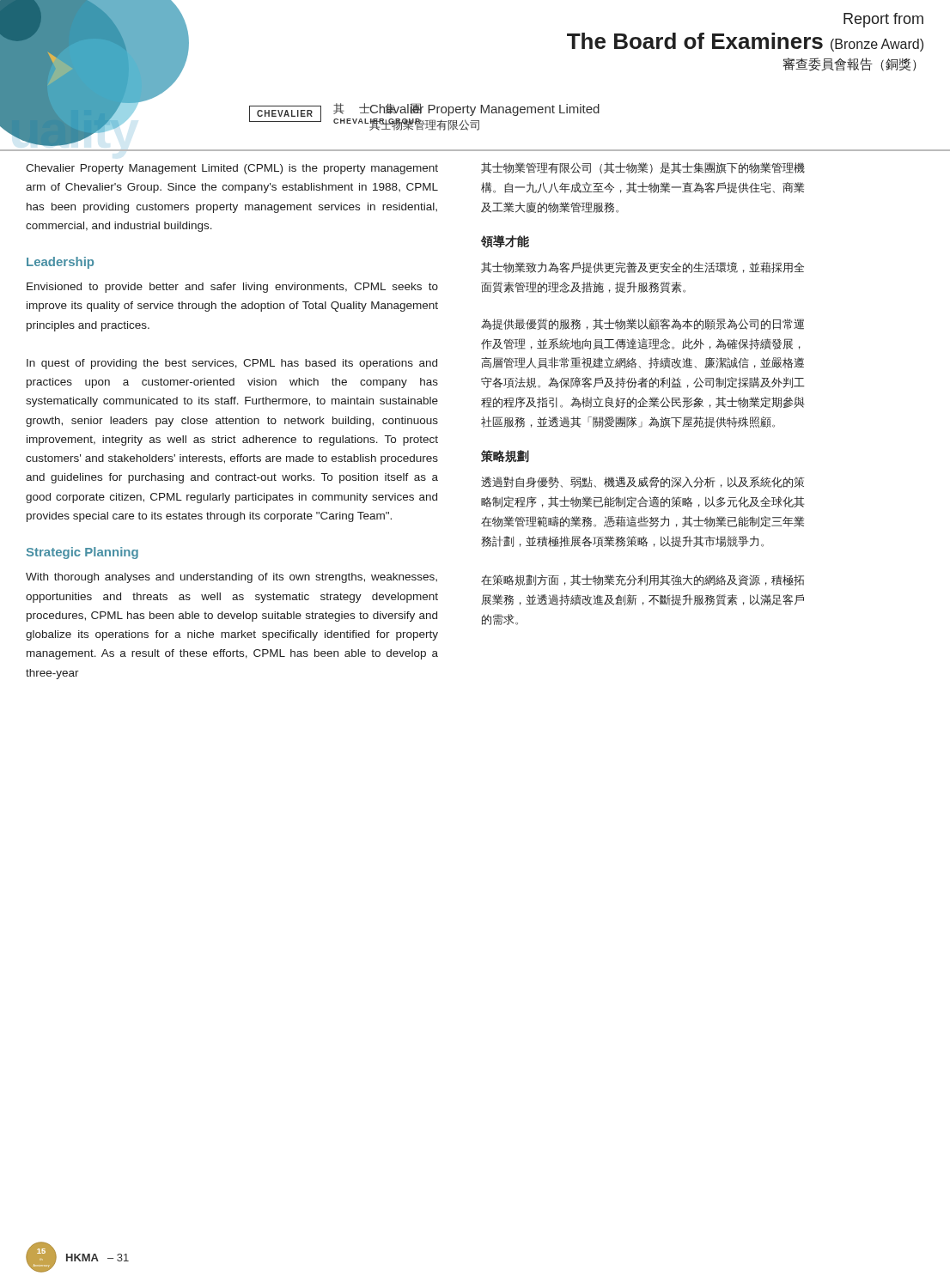Find the text block that says "In quest of providing the"
Image resolution: width=950 pixels, height=1288 pixels.
[232, 439]
